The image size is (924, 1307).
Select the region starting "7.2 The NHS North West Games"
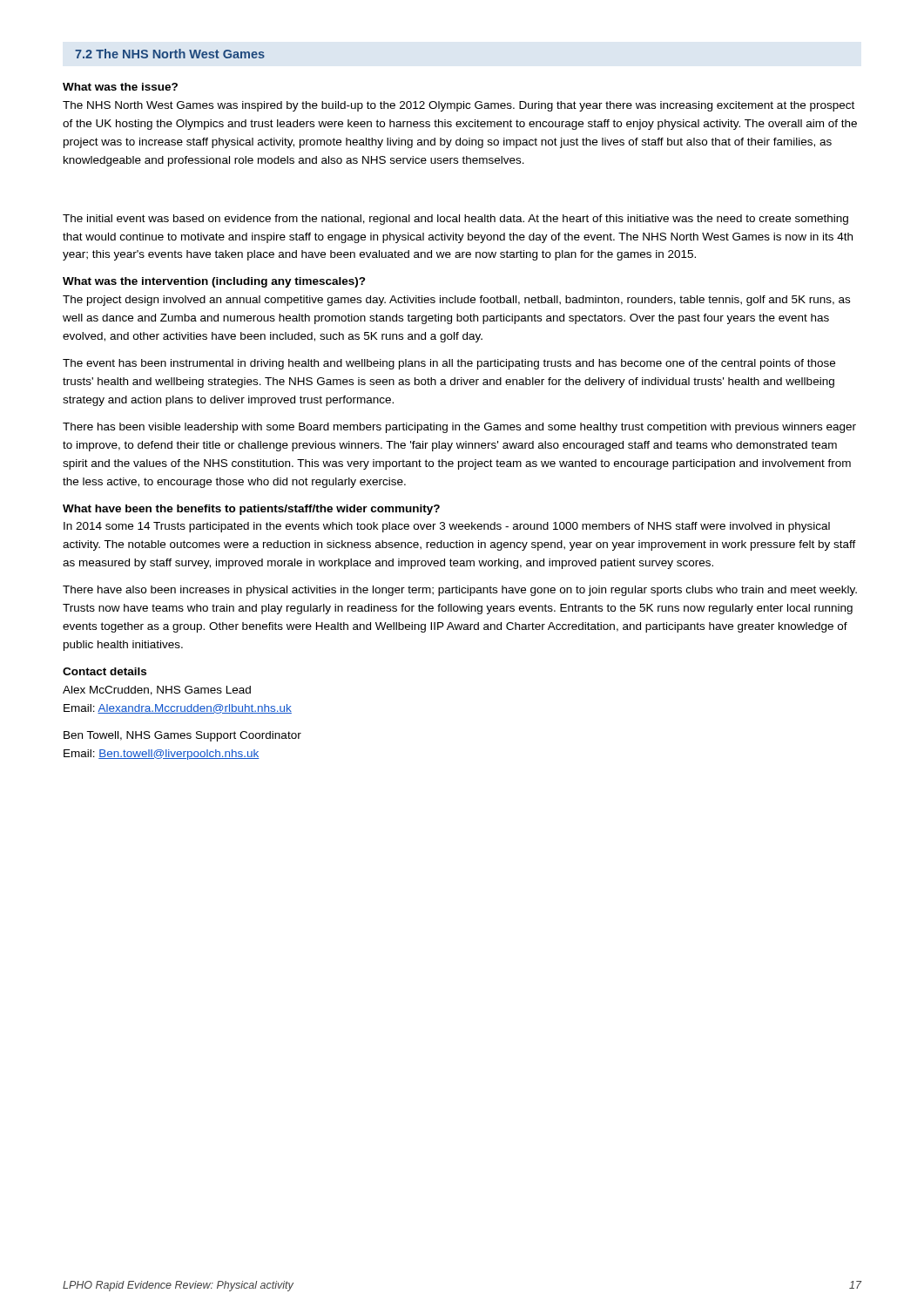coord(170,54)
